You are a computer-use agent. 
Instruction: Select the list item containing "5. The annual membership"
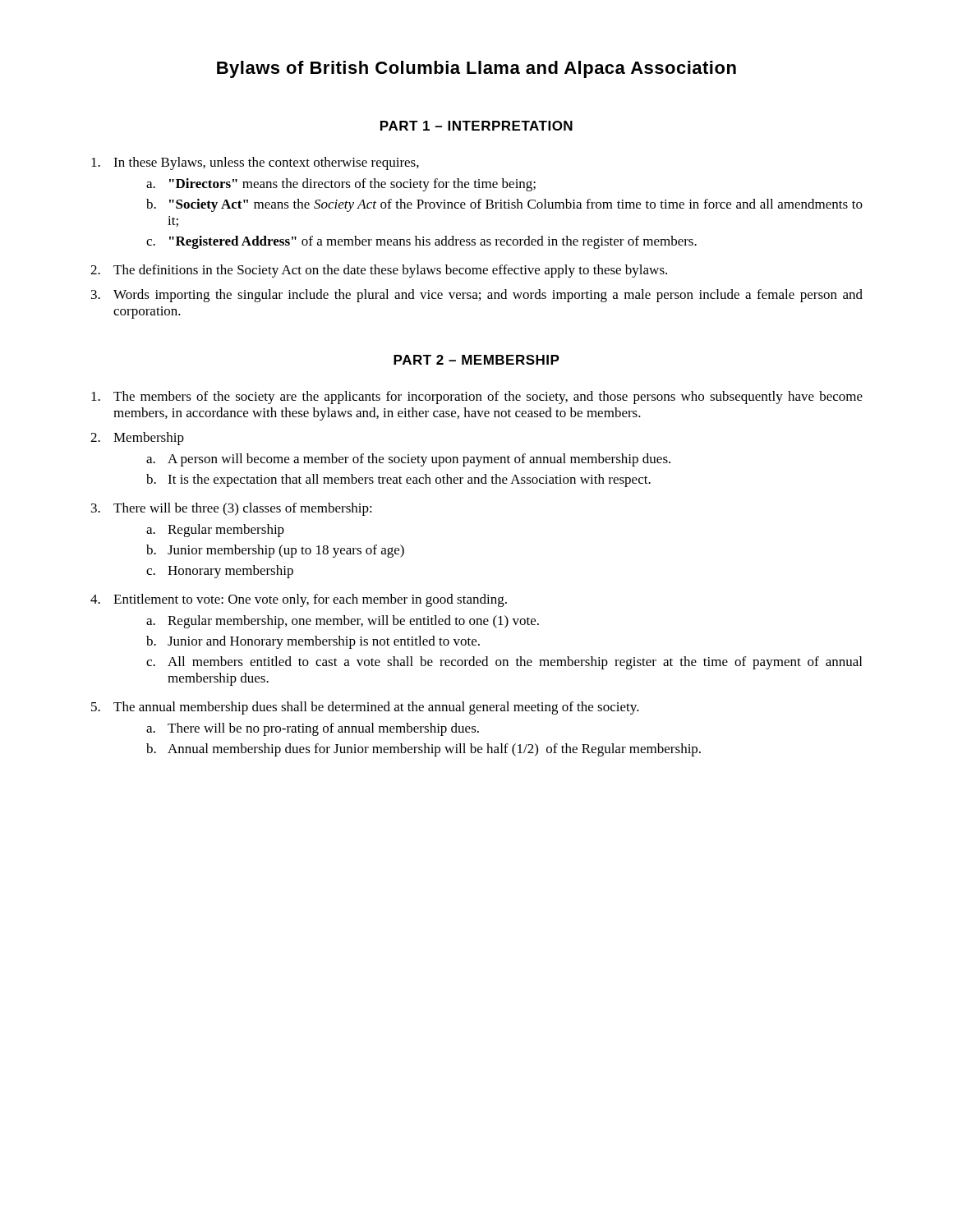(x=476, y=730)
